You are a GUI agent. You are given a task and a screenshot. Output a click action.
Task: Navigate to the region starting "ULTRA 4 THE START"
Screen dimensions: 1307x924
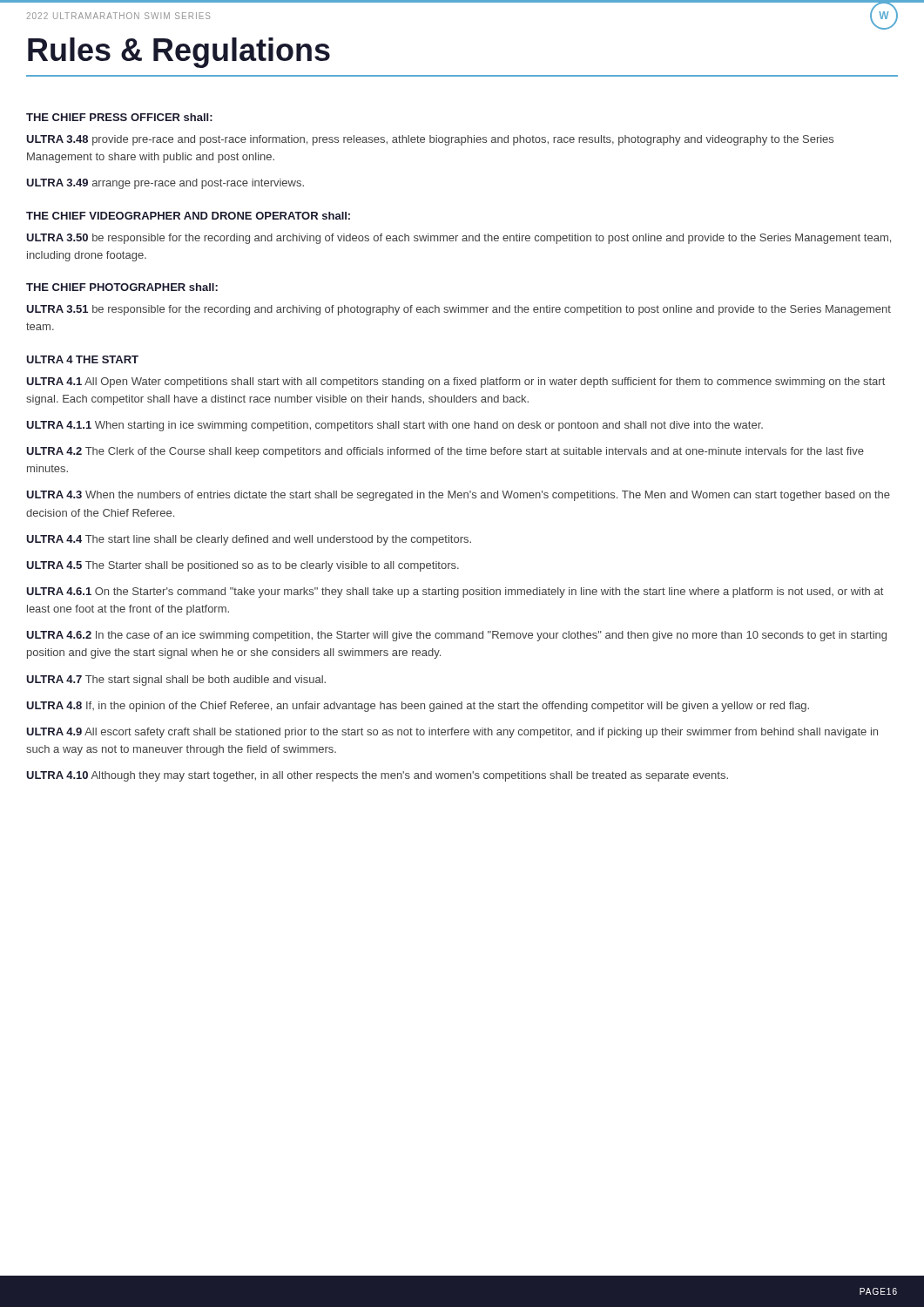[82, 359]
